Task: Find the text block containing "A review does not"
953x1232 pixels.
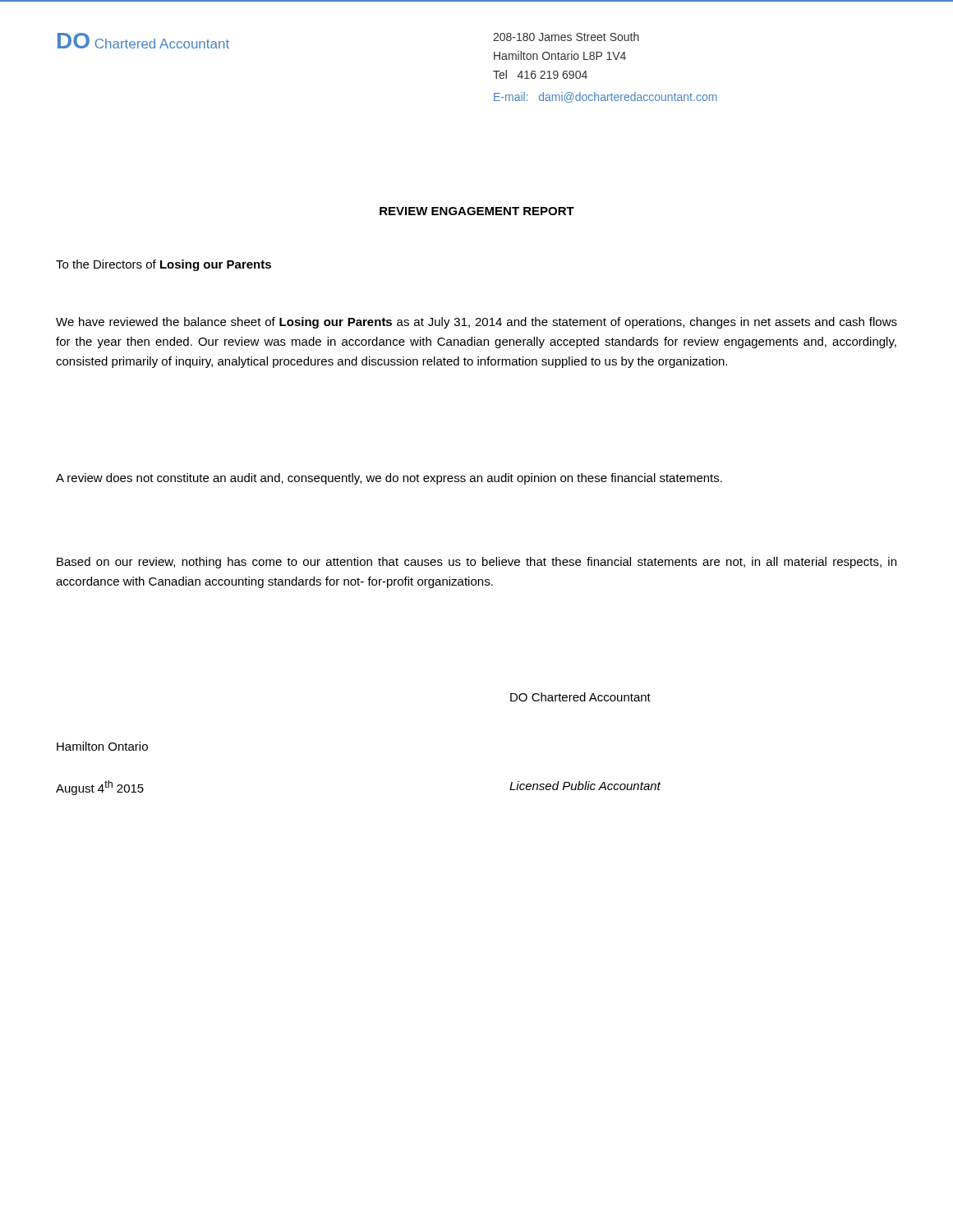Action: (x=389, y=478)
